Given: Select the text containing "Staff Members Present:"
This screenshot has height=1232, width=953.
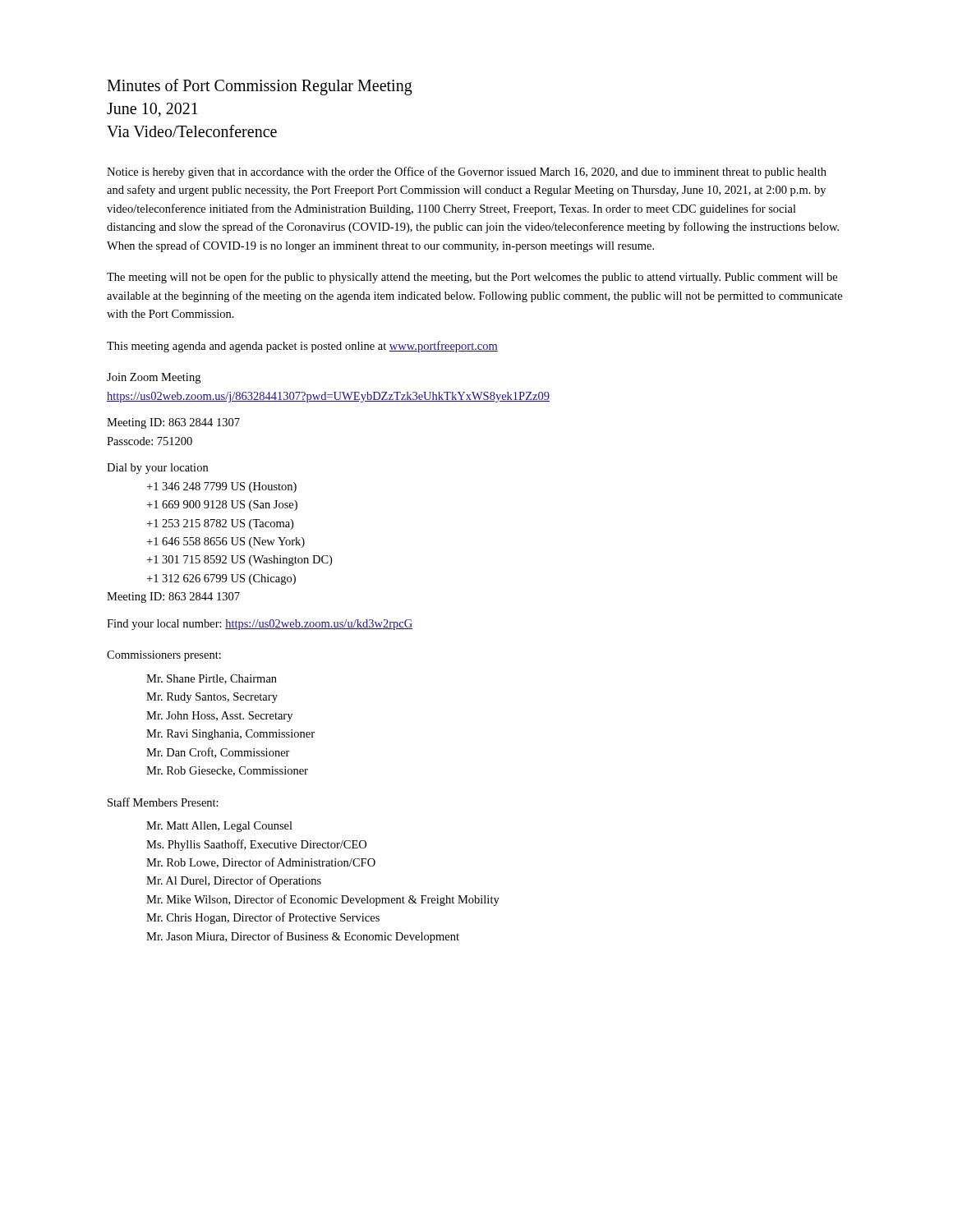Looking at the screenshot, I should click(163, 802).
